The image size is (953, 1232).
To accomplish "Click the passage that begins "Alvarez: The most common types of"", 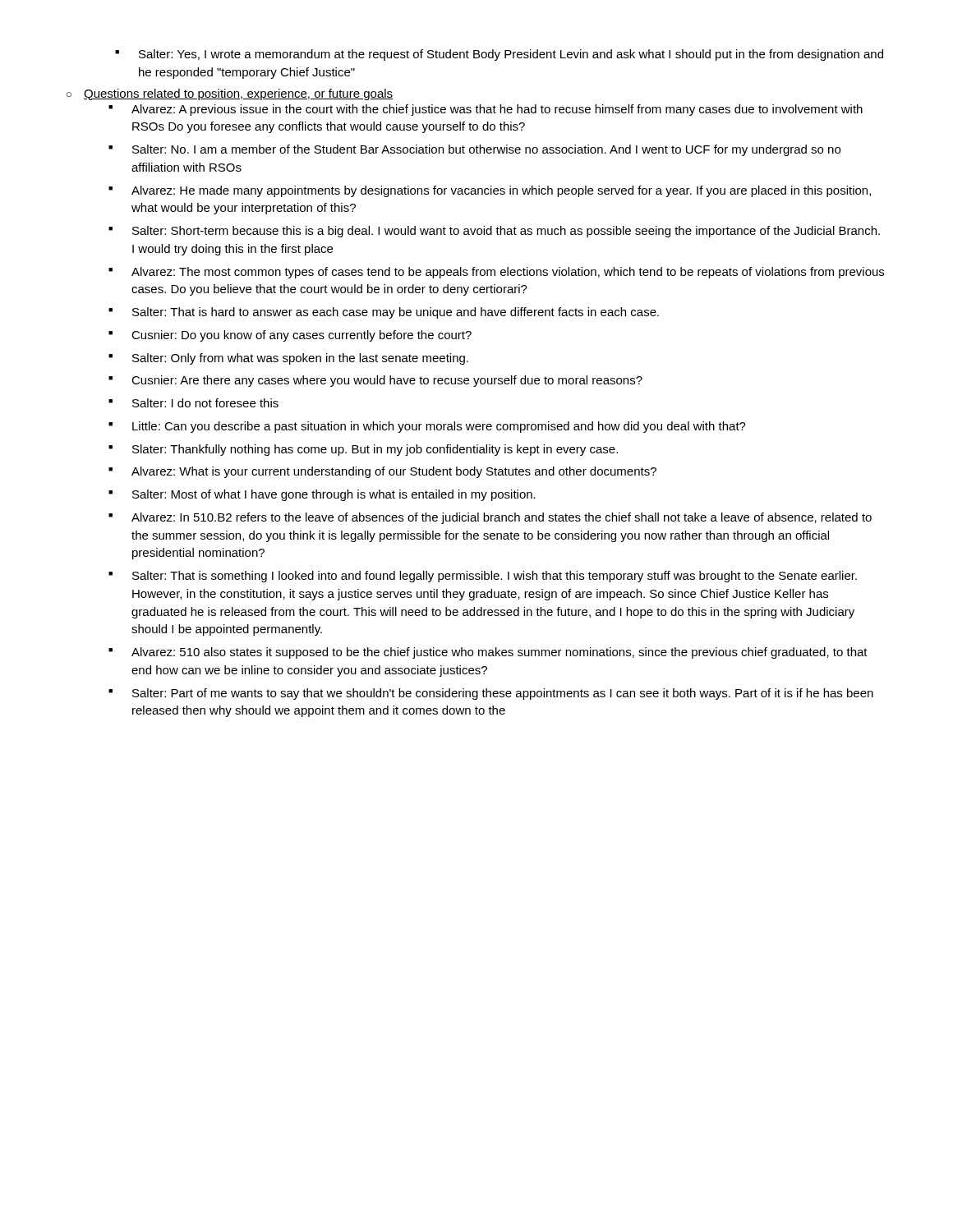I will tap(508, 280).
